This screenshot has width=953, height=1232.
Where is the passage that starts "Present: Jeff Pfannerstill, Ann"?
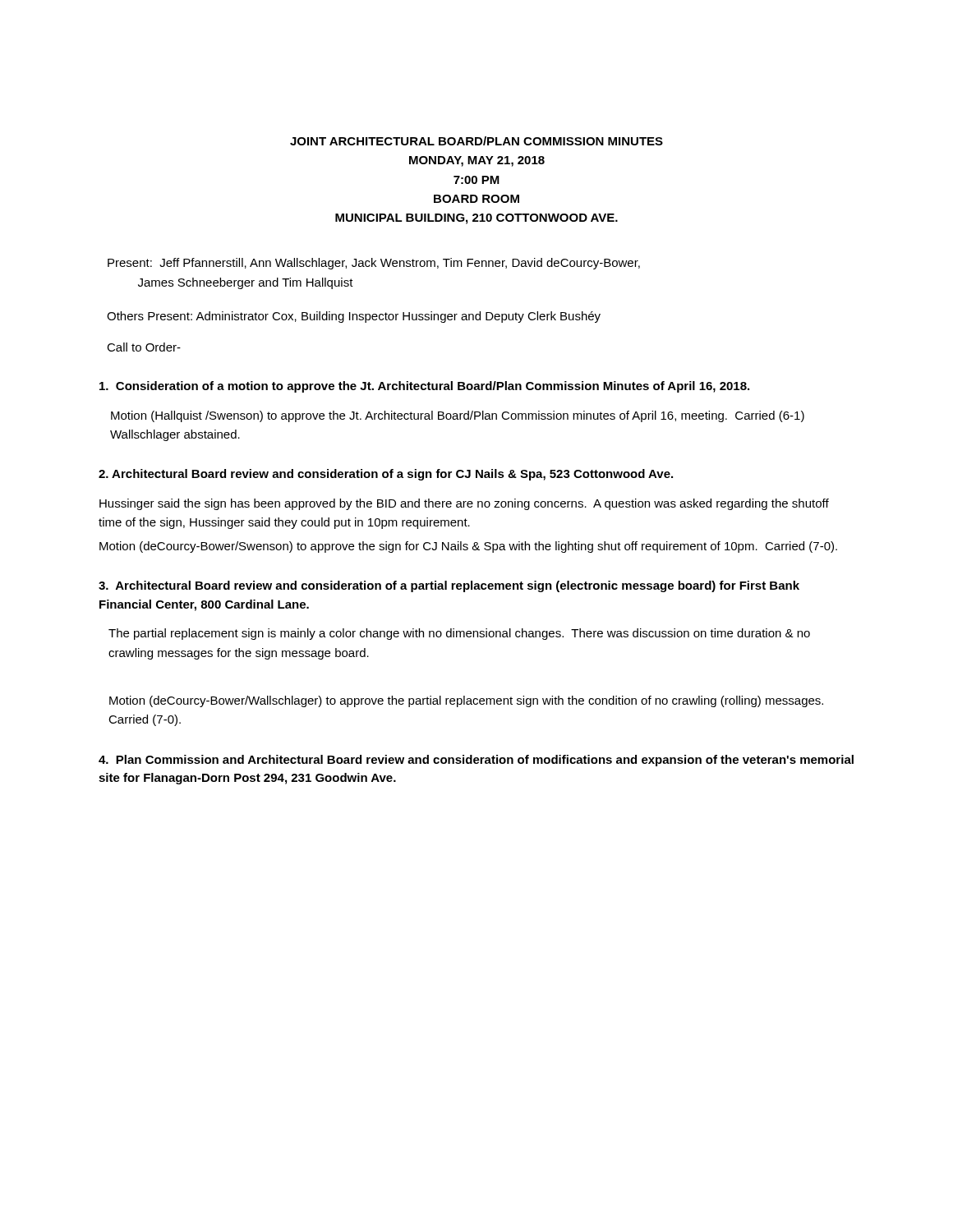click(x=374, y=272)
